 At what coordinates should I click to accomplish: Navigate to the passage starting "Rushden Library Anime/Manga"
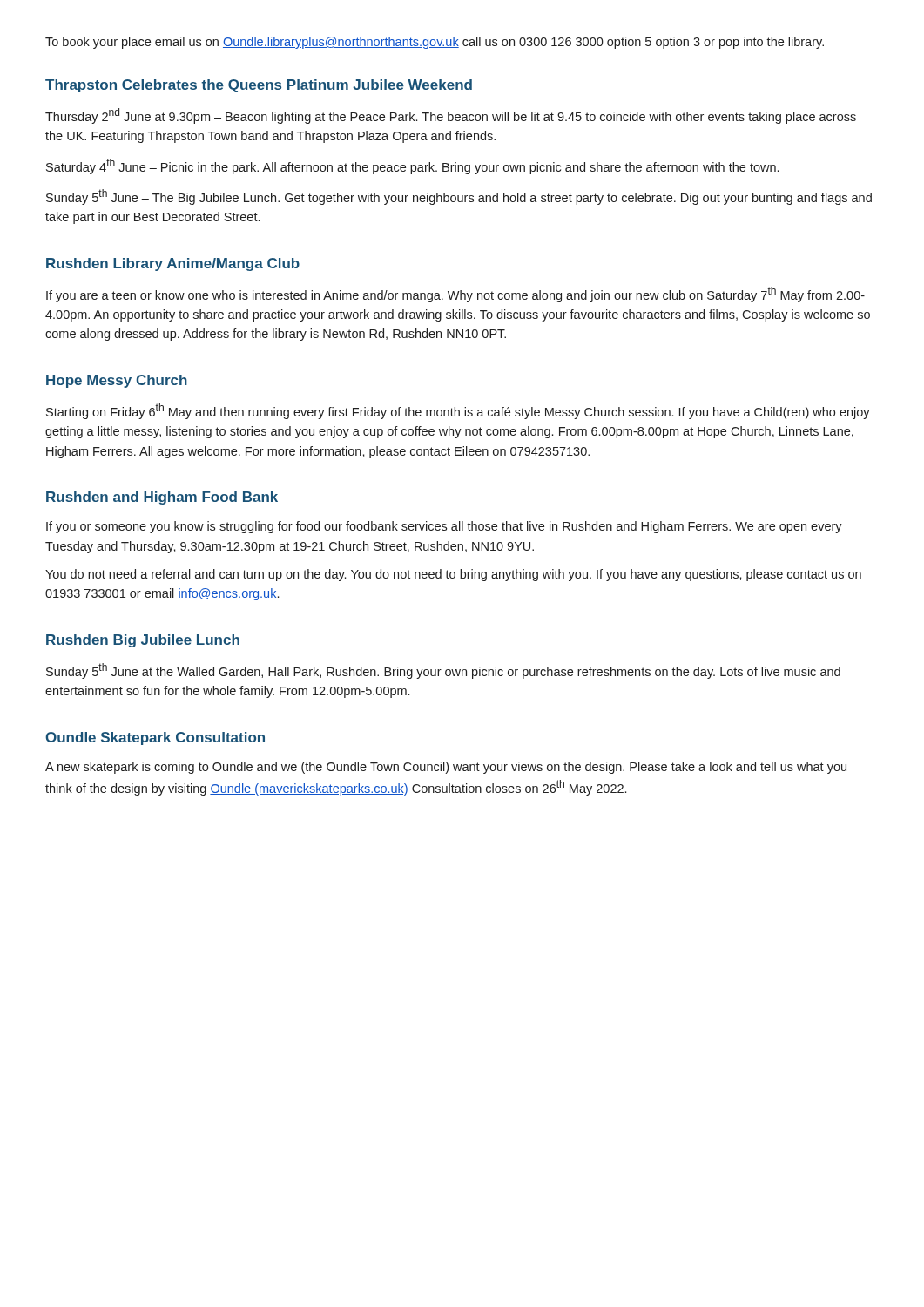pos(173,264)
